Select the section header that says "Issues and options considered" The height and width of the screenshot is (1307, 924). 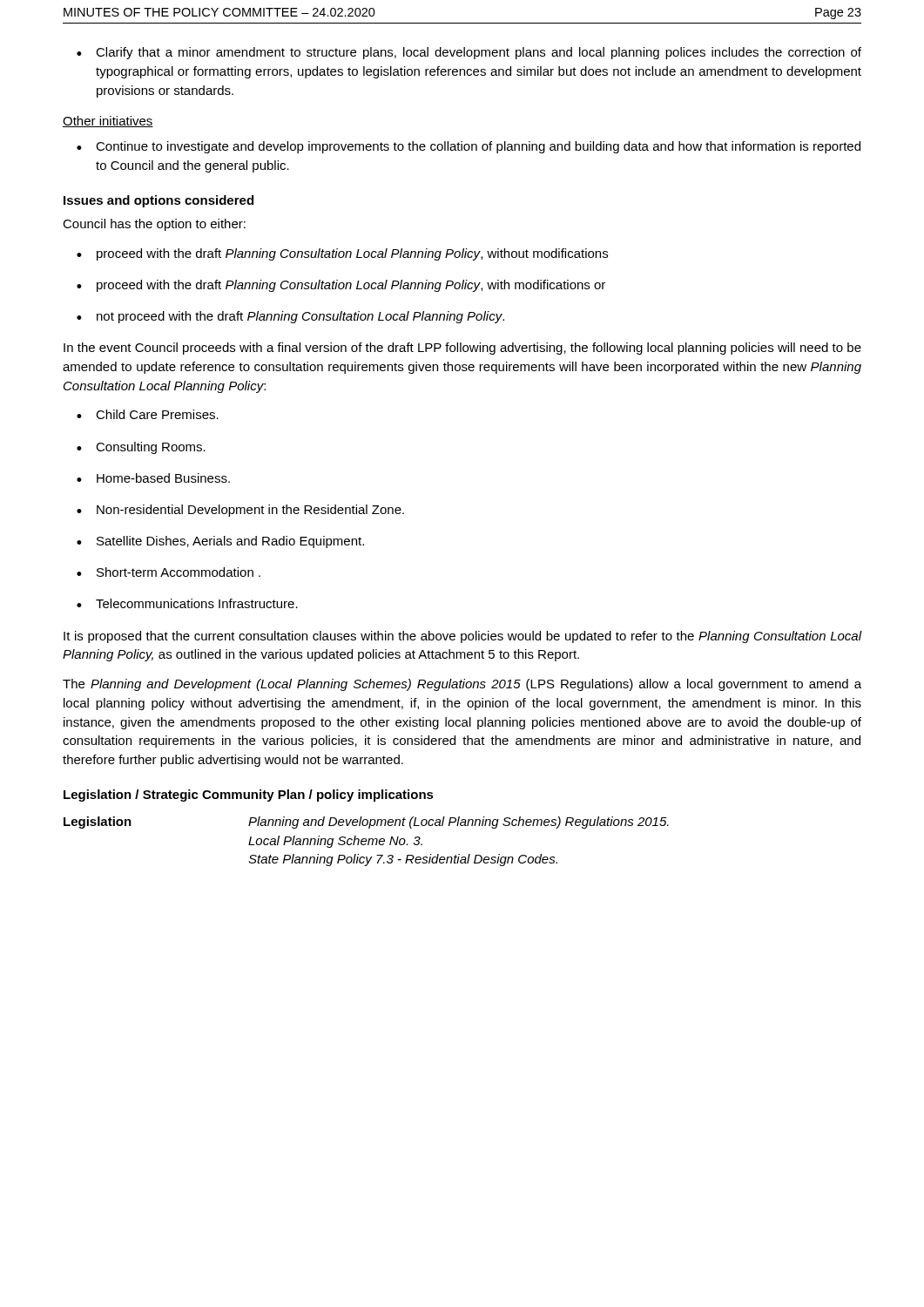[159, 200]
